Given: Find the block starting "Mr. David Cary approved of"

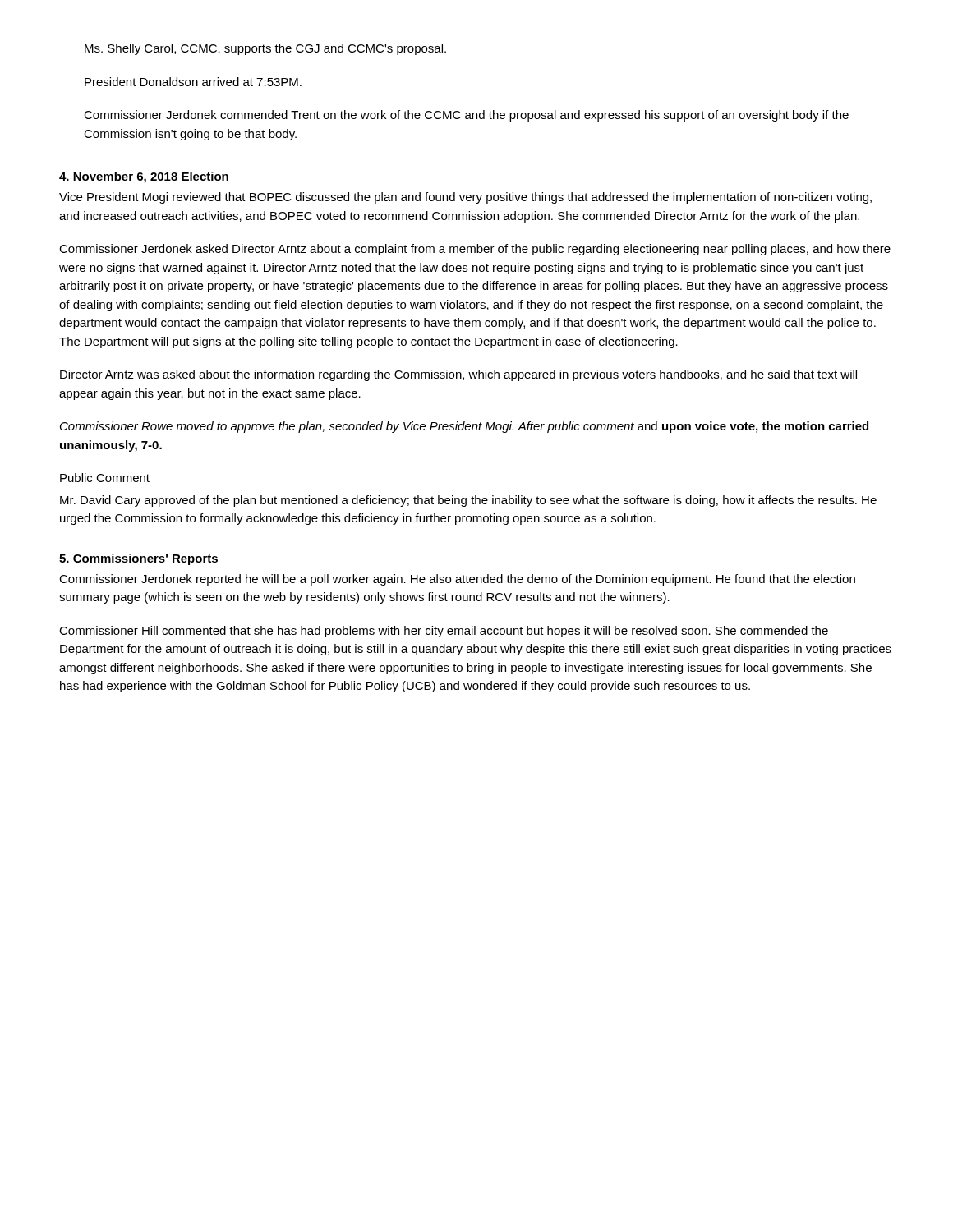Looking at the screenshot, I should tap(468, 509).
